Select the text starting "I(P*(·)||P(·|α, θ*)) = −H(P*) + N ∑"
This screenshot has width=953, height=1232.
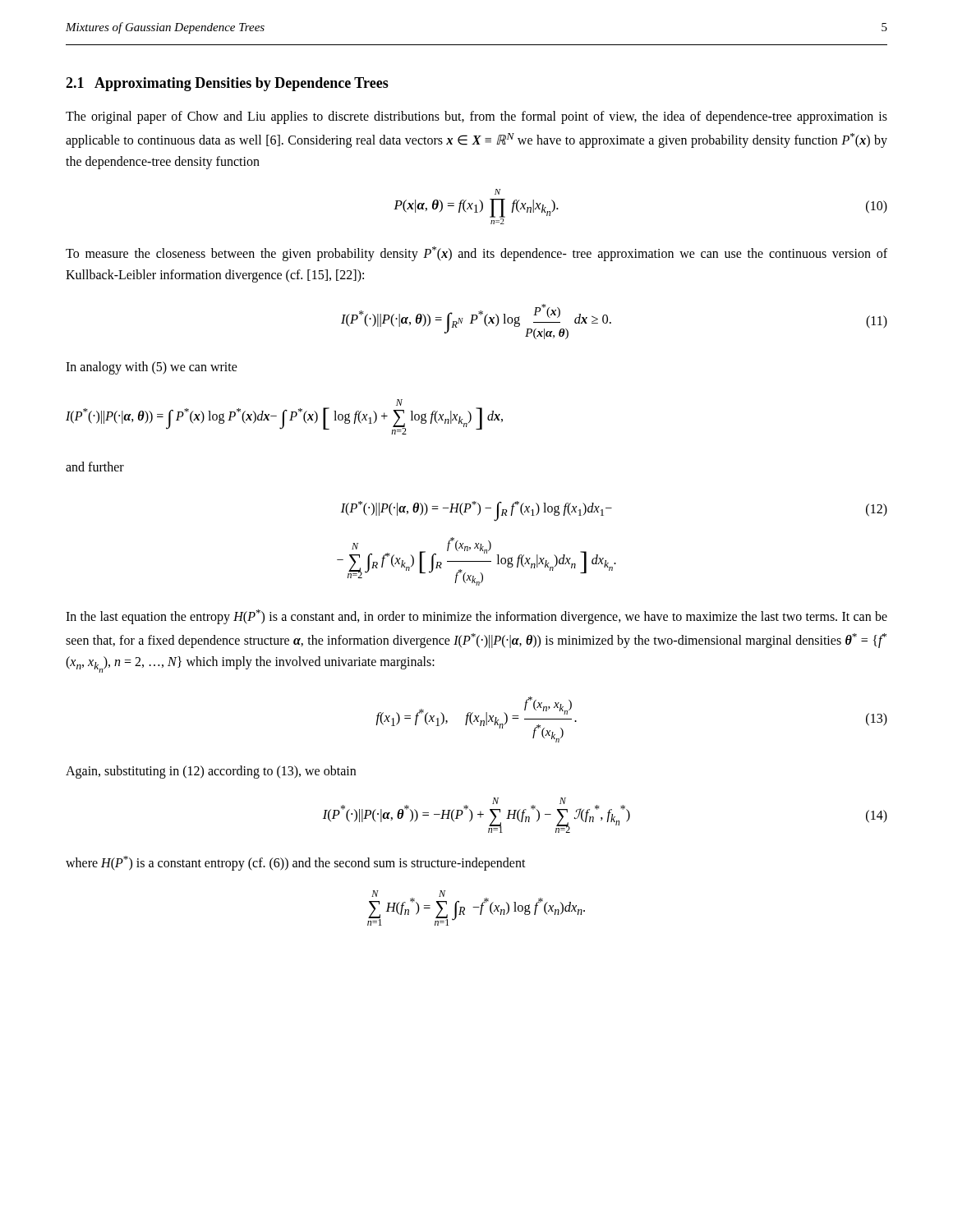605,816
